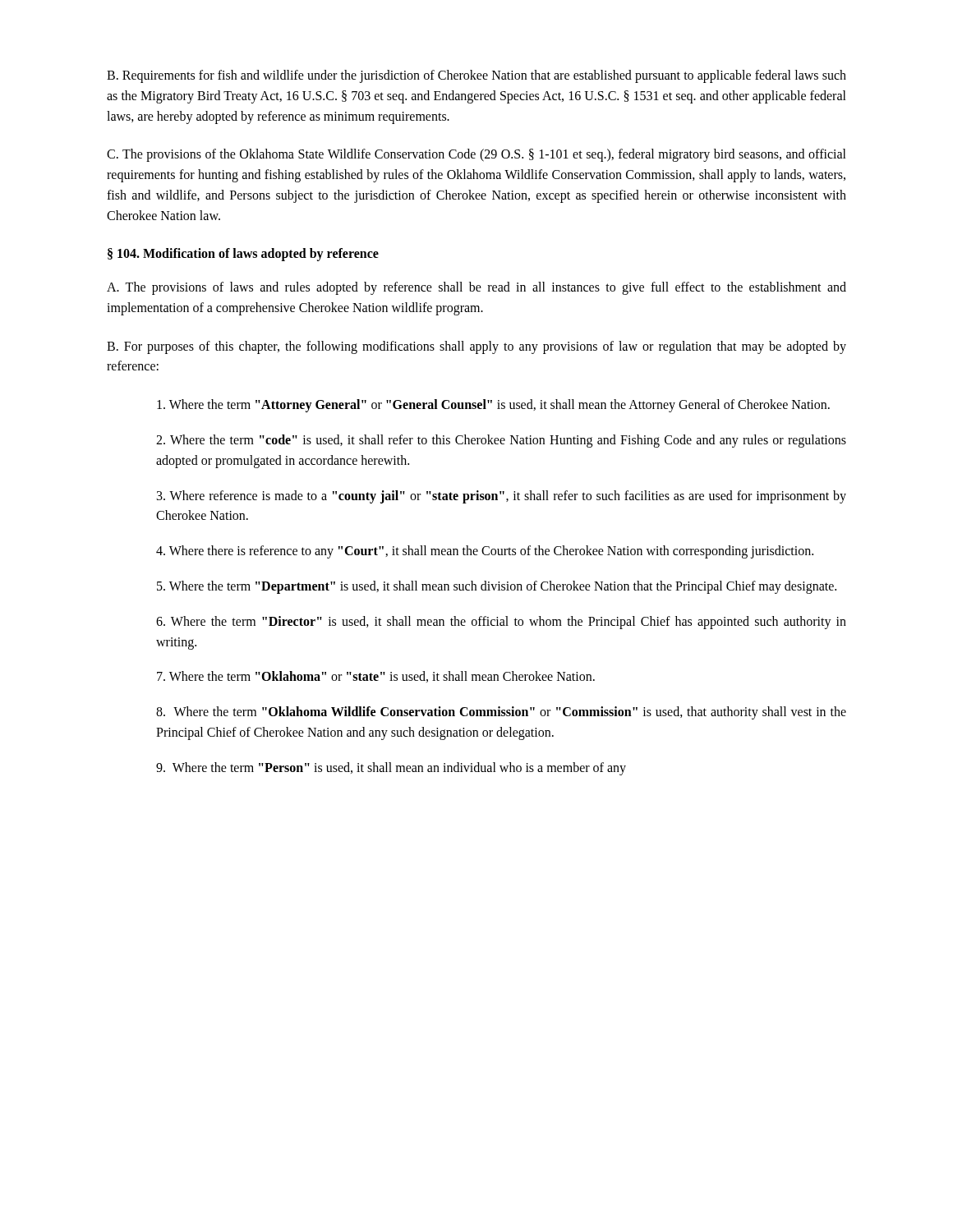Point to the text starting "6. Where the term "Director" is"
Screen dimensions: 1232x953
tap(501, 631)
